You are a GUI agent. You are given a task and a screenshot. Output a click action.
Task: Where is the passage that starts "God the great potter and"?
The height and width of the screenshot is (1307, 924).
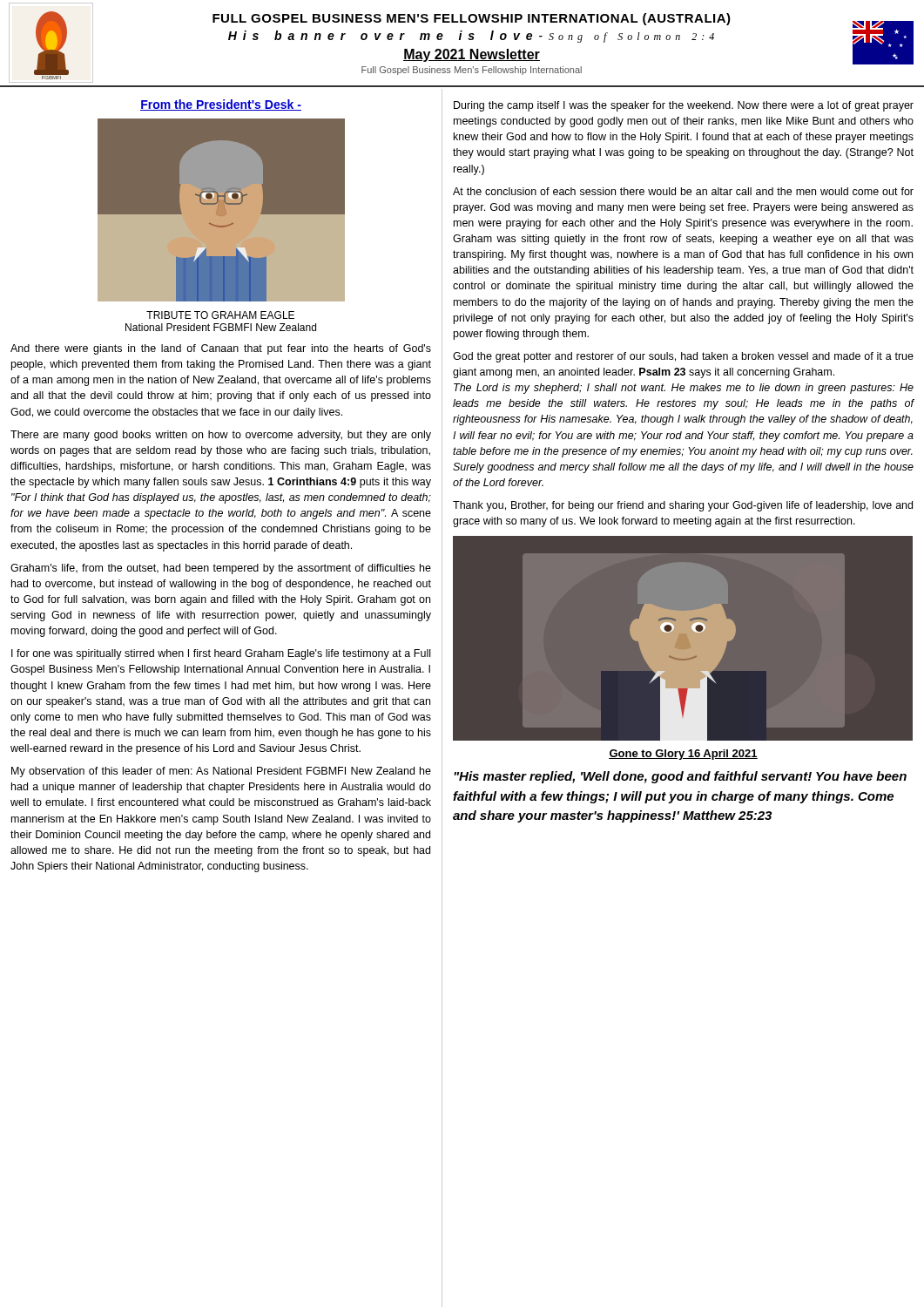pos(683,419)
